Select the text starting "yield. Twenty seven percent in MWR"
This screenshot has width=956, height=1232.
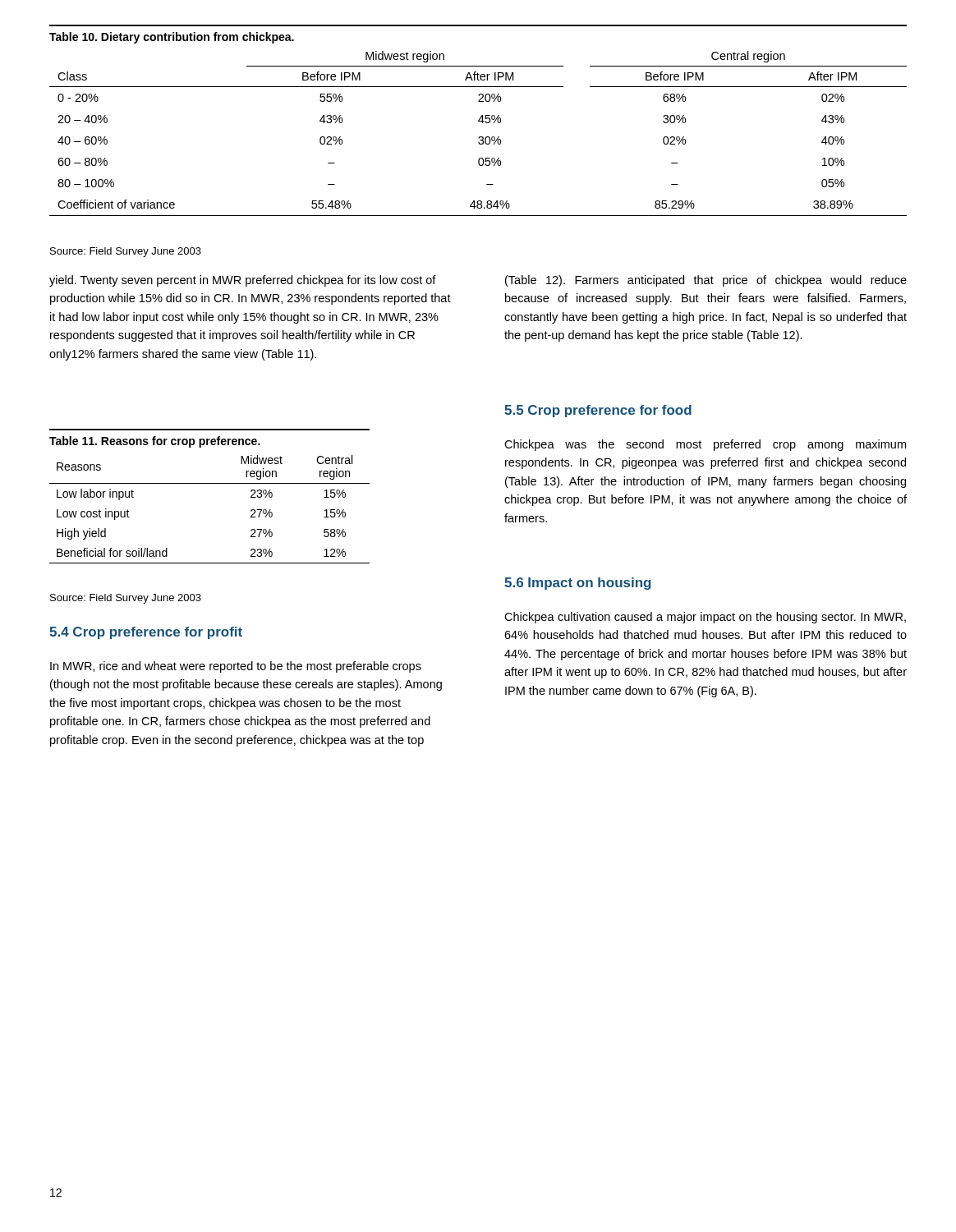250,317
